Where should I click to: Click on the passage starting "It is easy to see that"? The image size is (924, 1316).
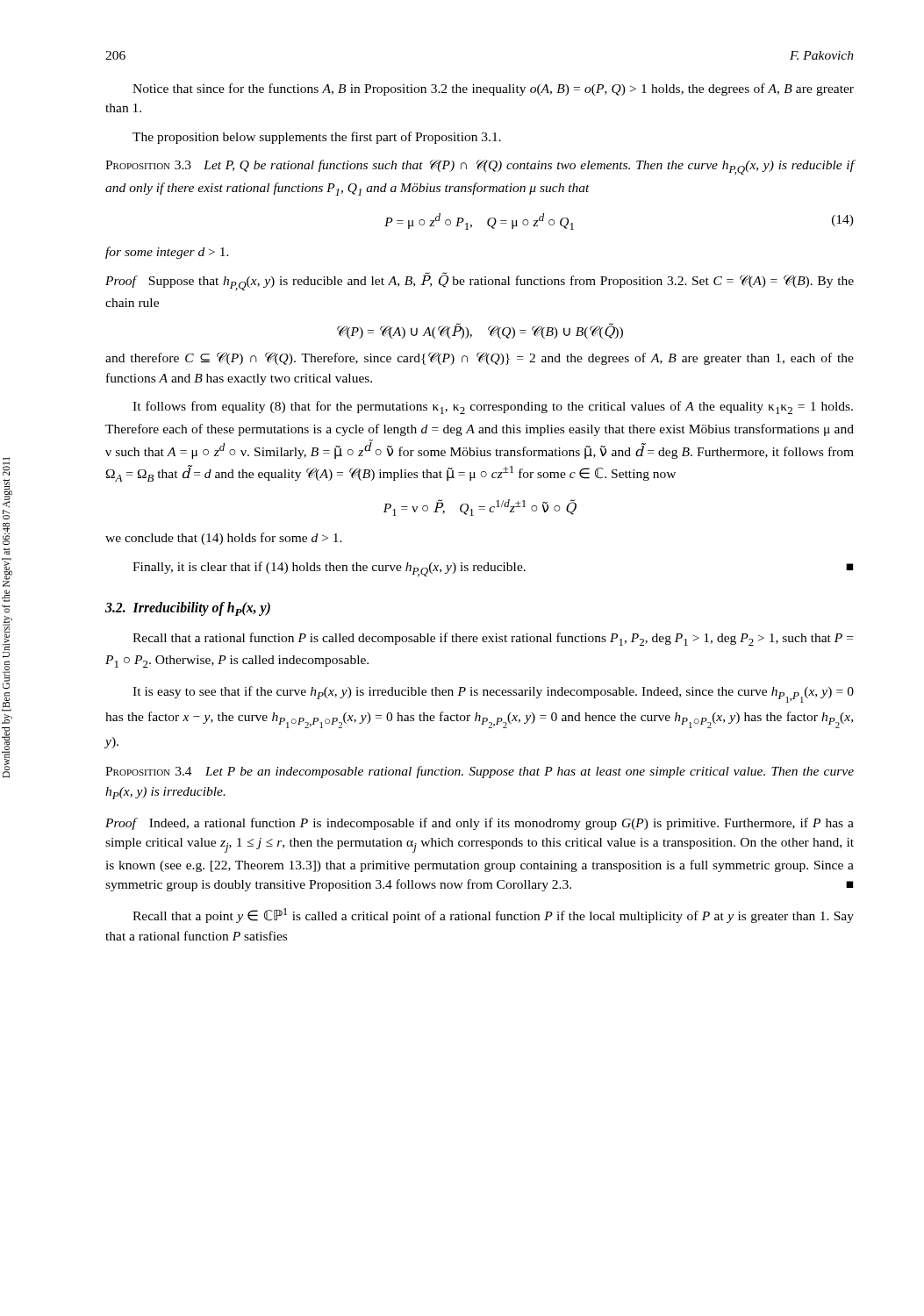tap(480, 717)
